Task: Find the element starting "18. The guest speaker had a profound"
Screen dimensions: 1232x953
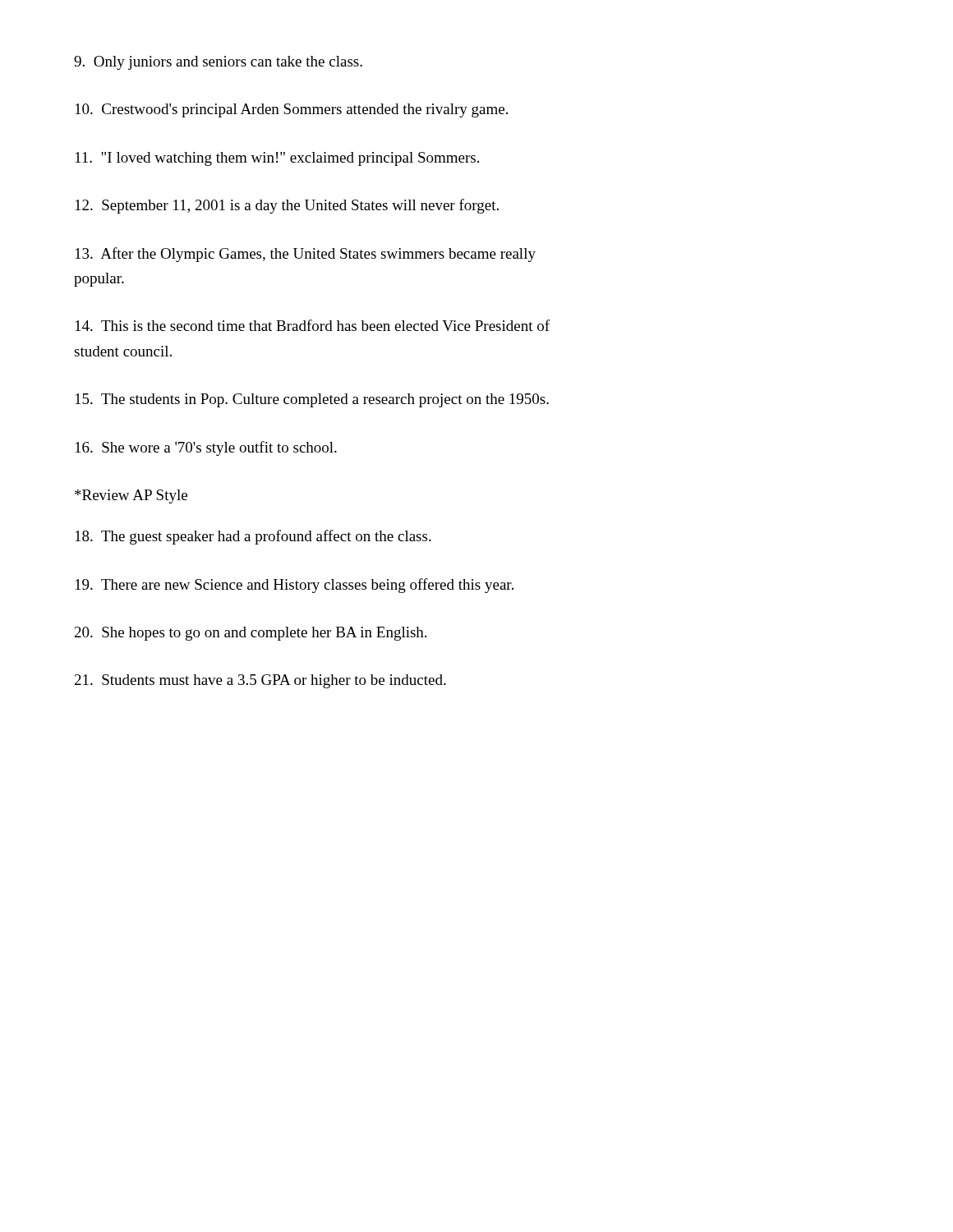Action: tap(253, 536)
